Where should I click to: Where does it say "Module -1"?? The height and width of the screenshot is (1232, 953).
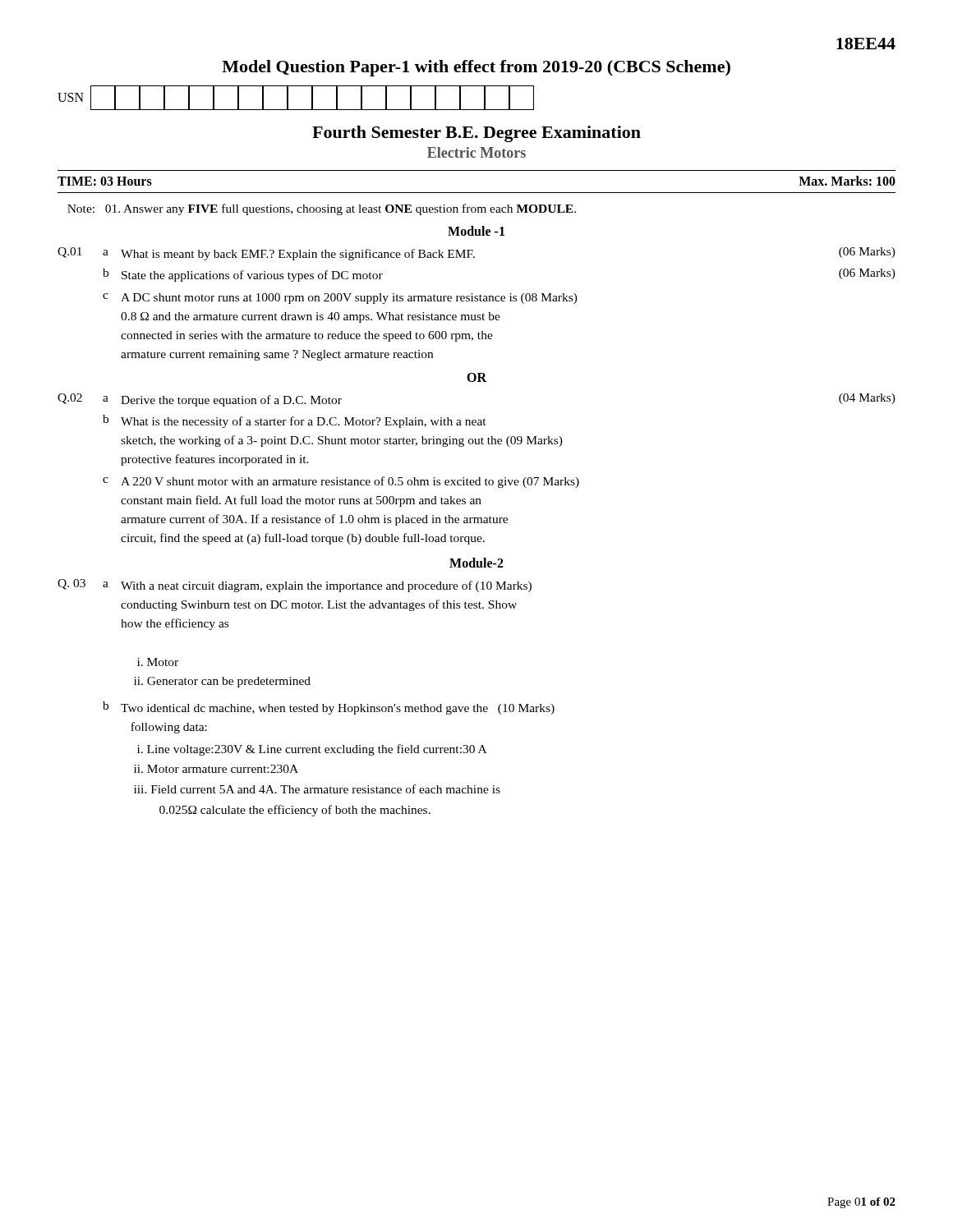tap(476, 231)
